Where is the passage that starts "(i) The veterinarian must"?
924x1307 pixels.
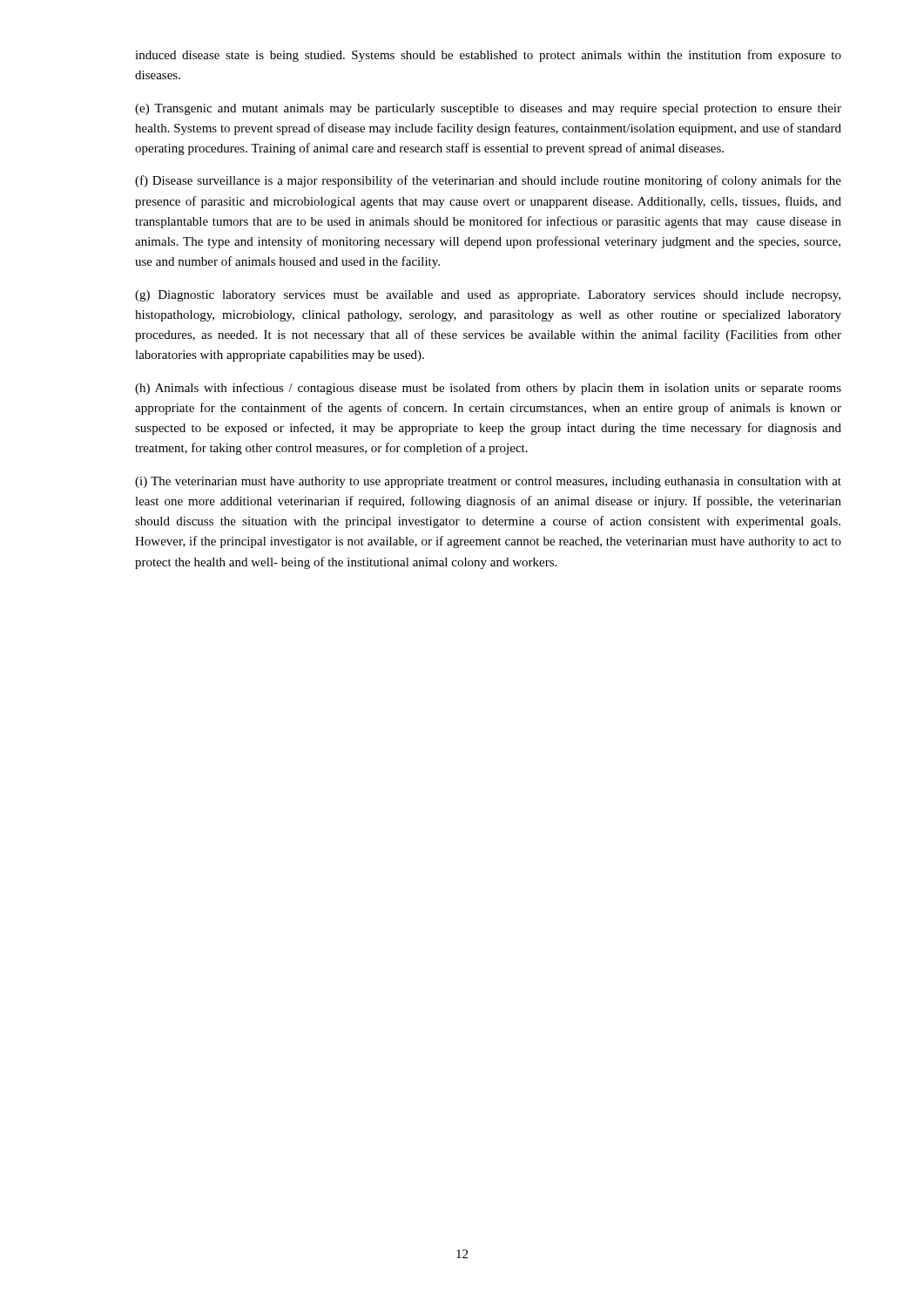coord(488,521)
